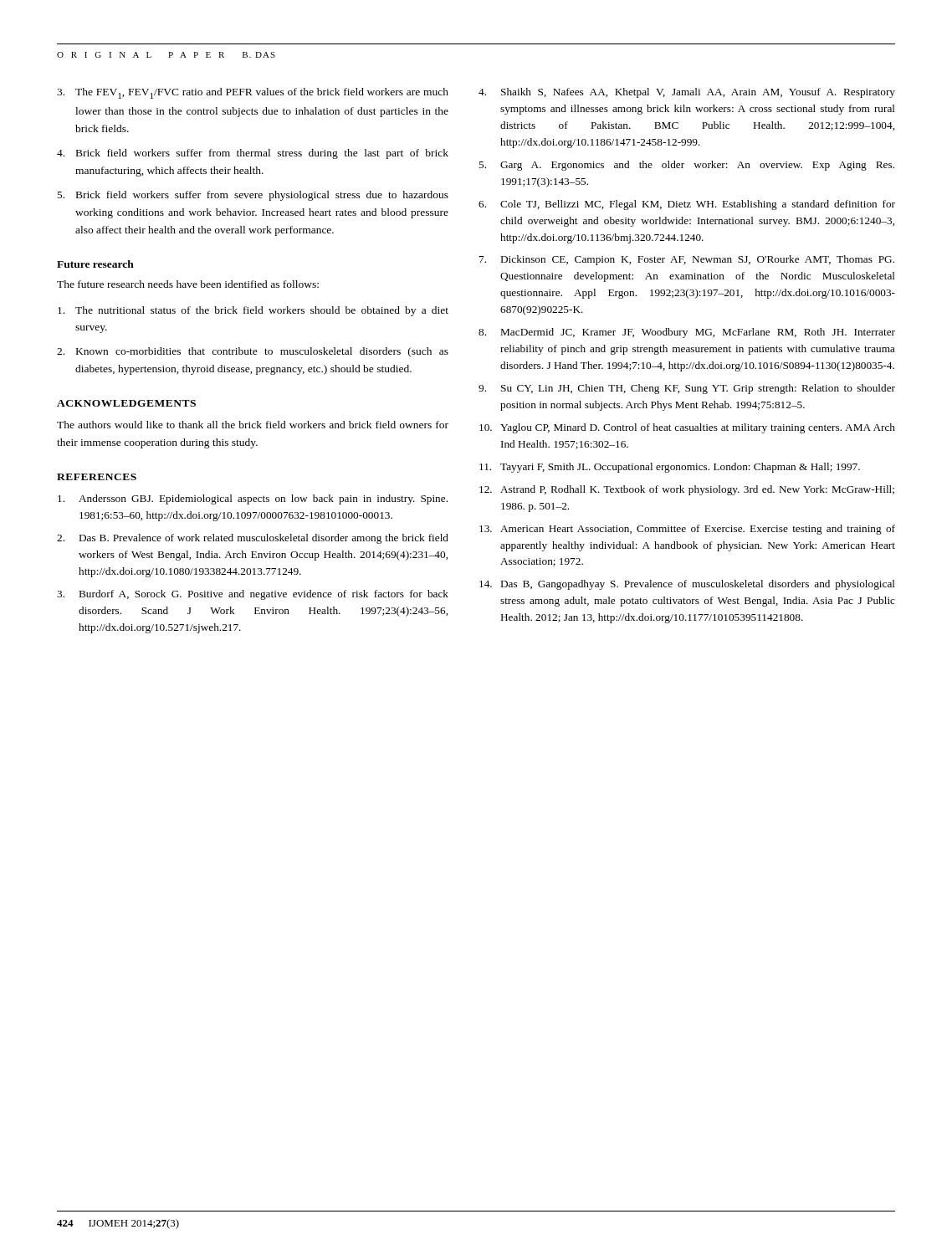The image size is (952, 1255).
Task: Where is the passage that starts "13. American Heart Association, Committee of Exercise. Exercise"?
Action: 687,545
